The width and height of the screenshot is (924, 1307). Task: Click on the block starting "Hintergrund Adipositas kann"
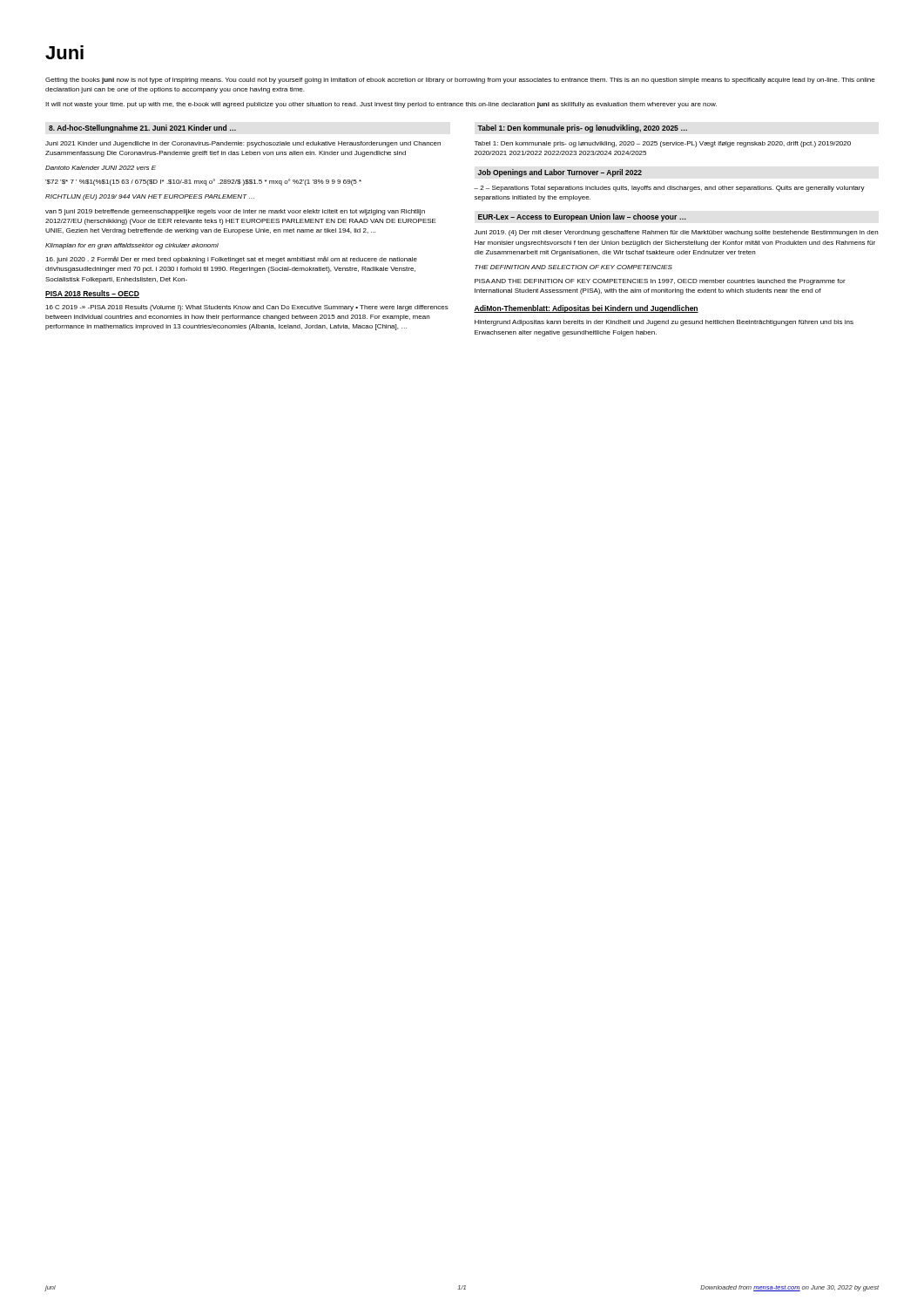[x=664, y=327]
